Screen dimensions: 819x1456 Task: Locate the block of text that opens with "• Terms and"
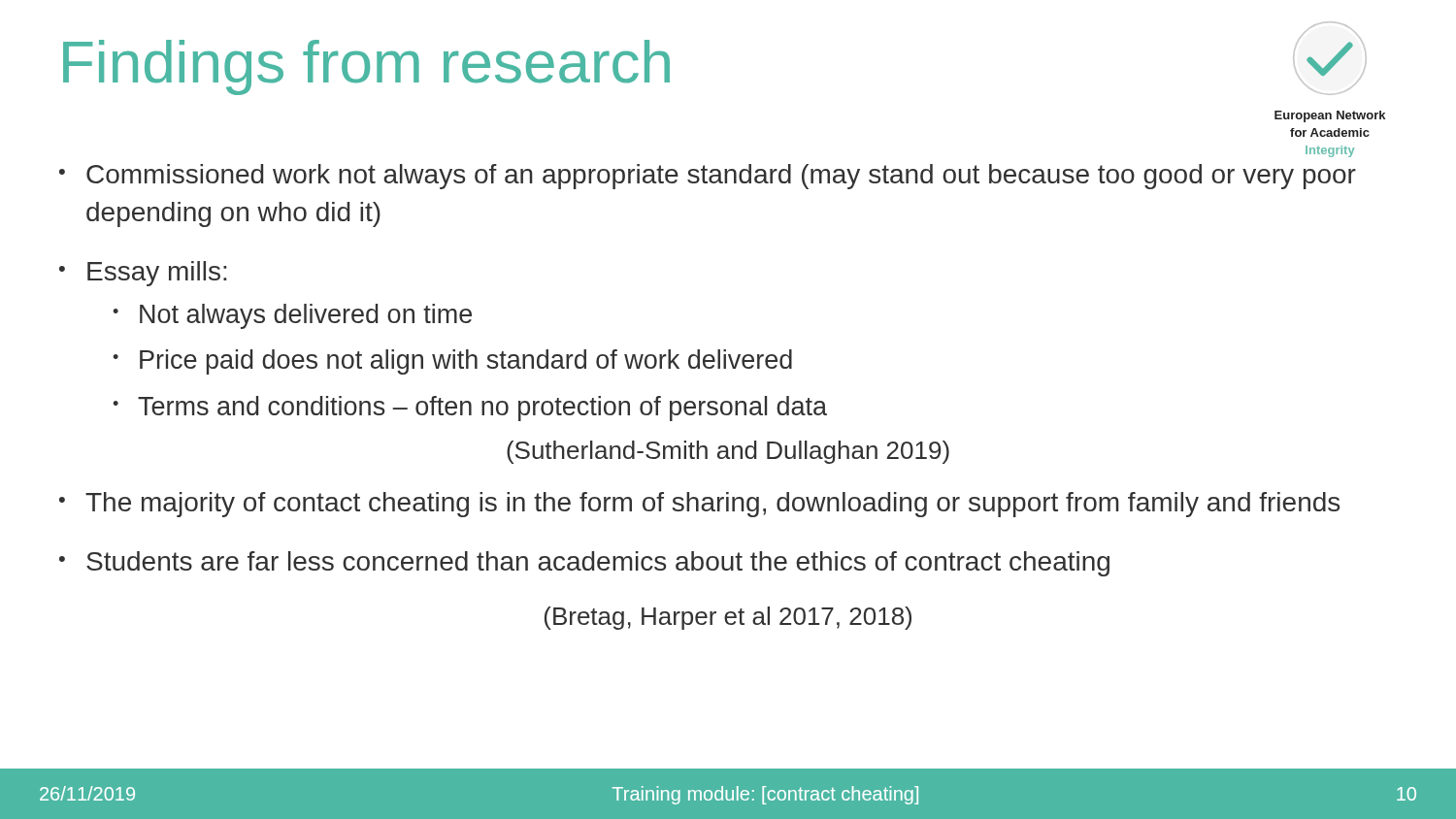tap(470, 408)
